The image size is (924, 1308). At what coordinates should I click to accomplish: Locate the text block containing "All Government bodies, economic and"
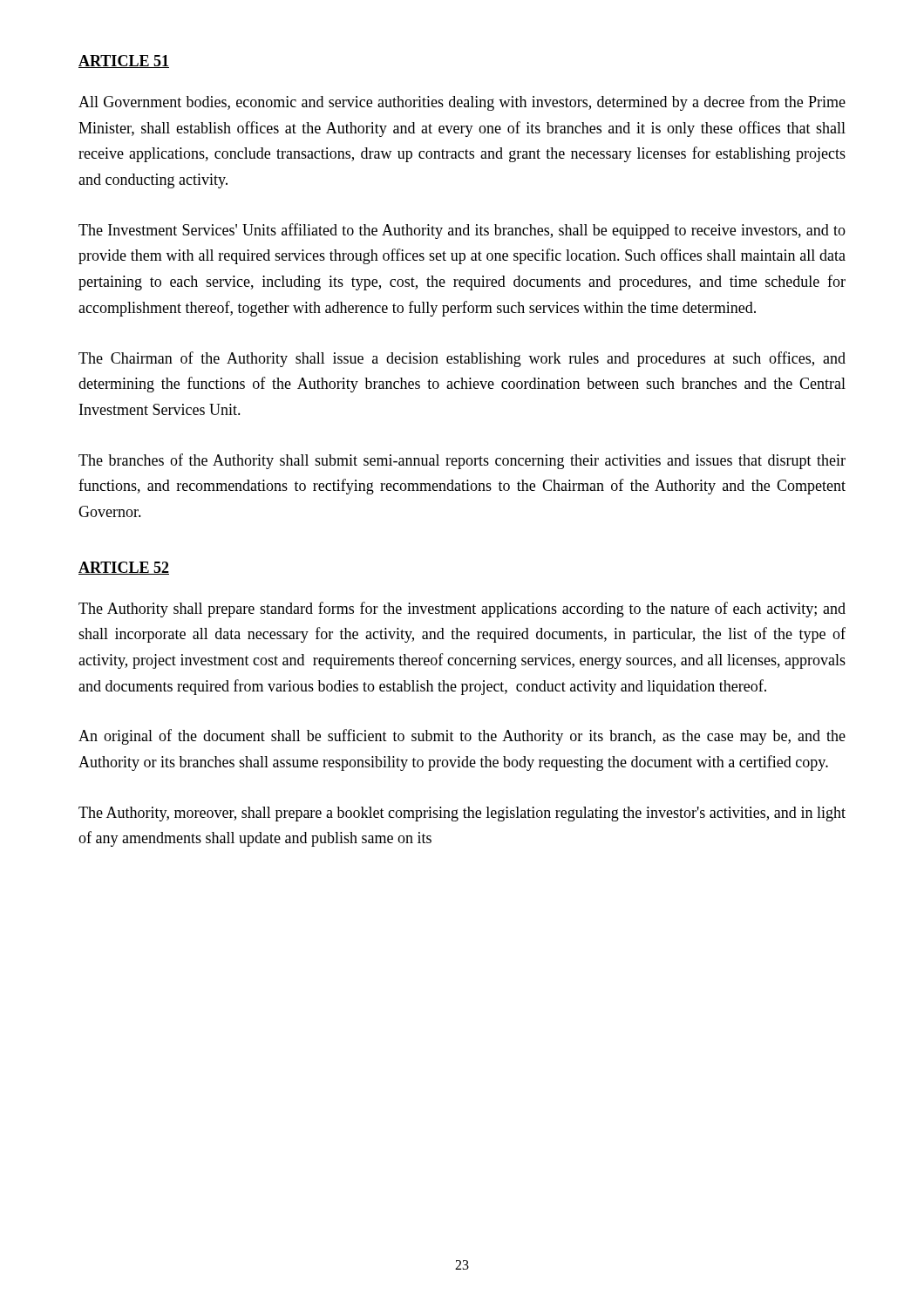coord(462,141)
